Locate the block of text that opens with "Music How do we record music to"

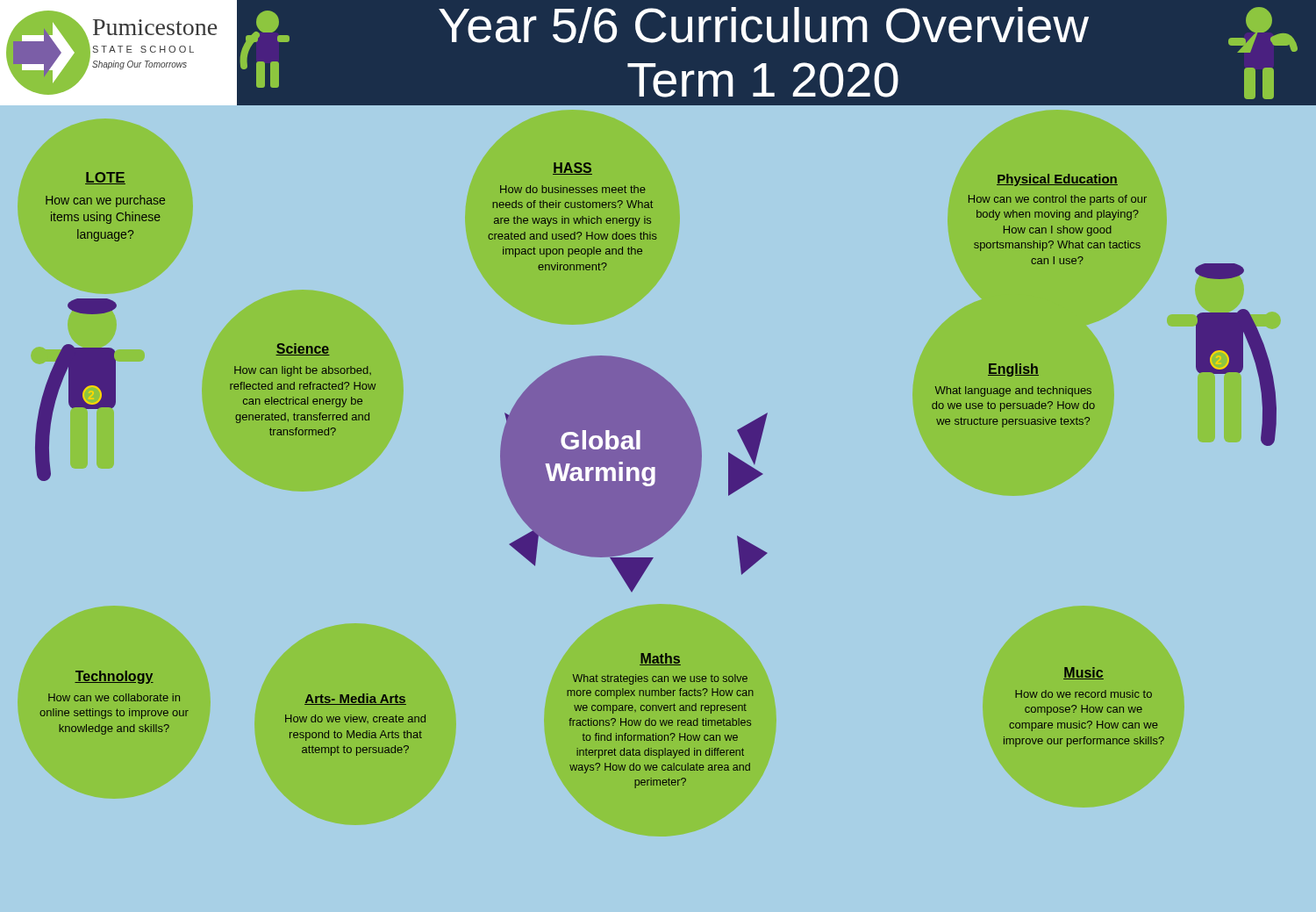[1083, 707]
